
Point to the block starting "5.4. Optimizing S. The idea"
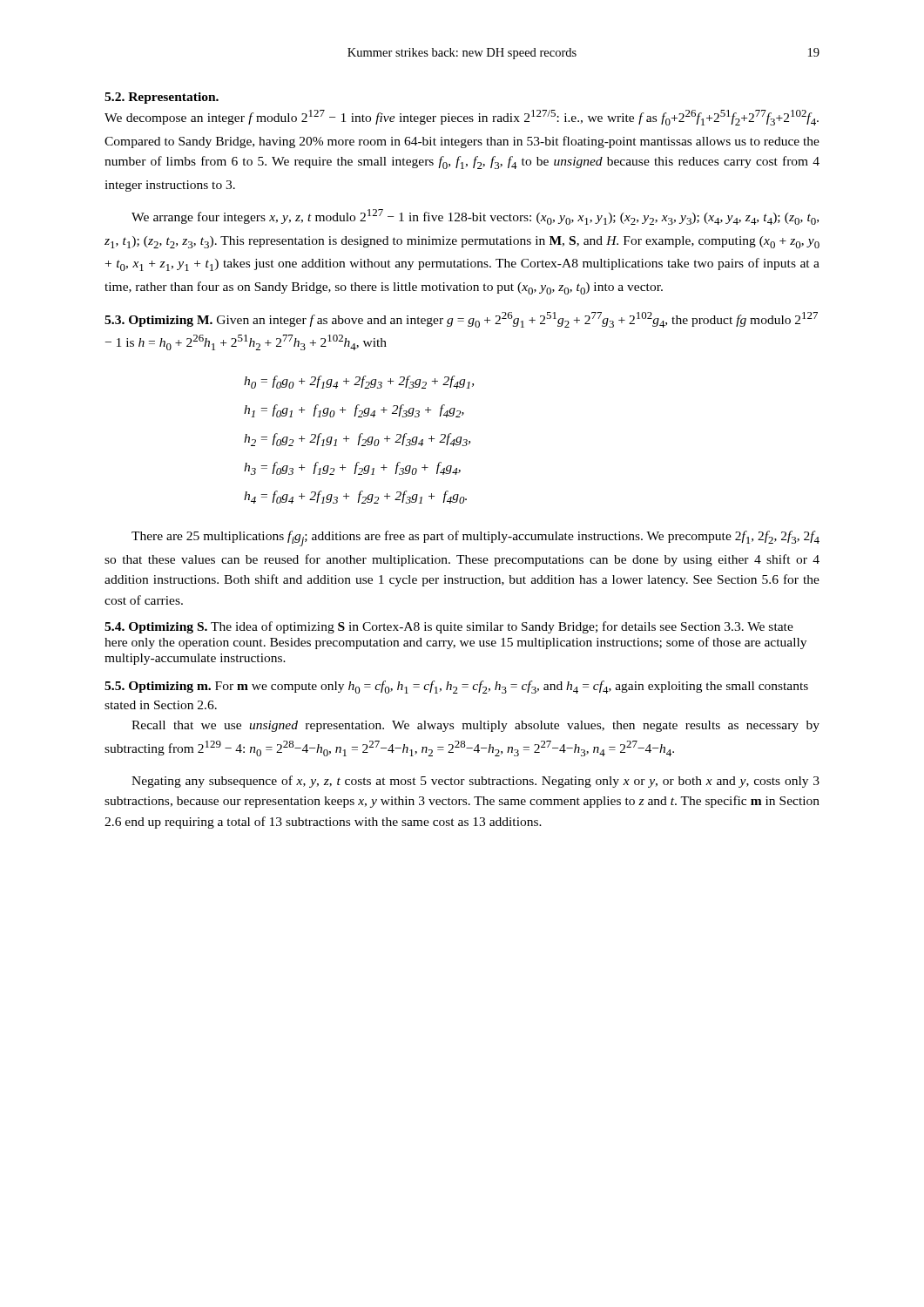[456, 642]
